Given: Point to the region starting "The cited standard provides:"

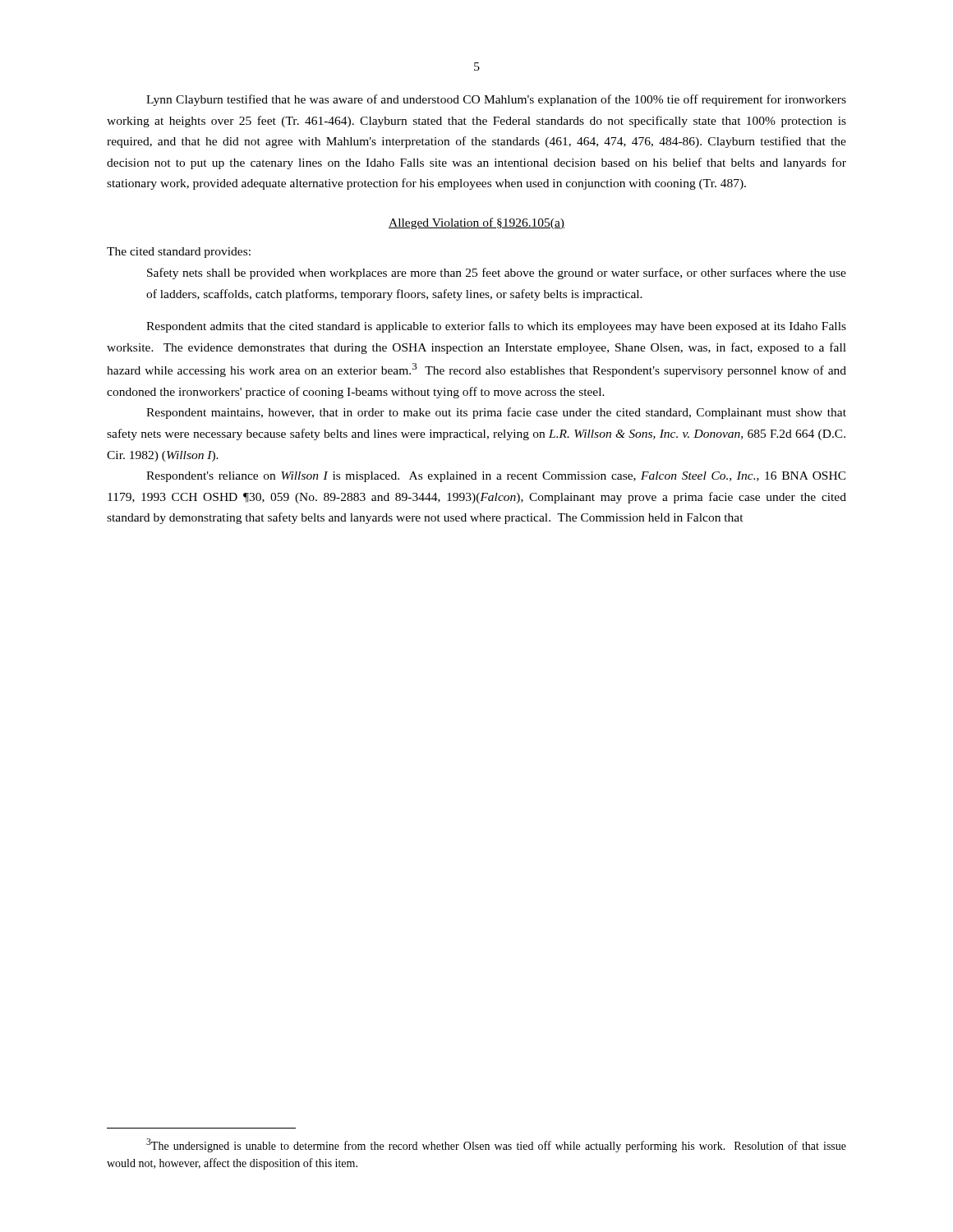Looking at the screenshot, I should [179, 253].
